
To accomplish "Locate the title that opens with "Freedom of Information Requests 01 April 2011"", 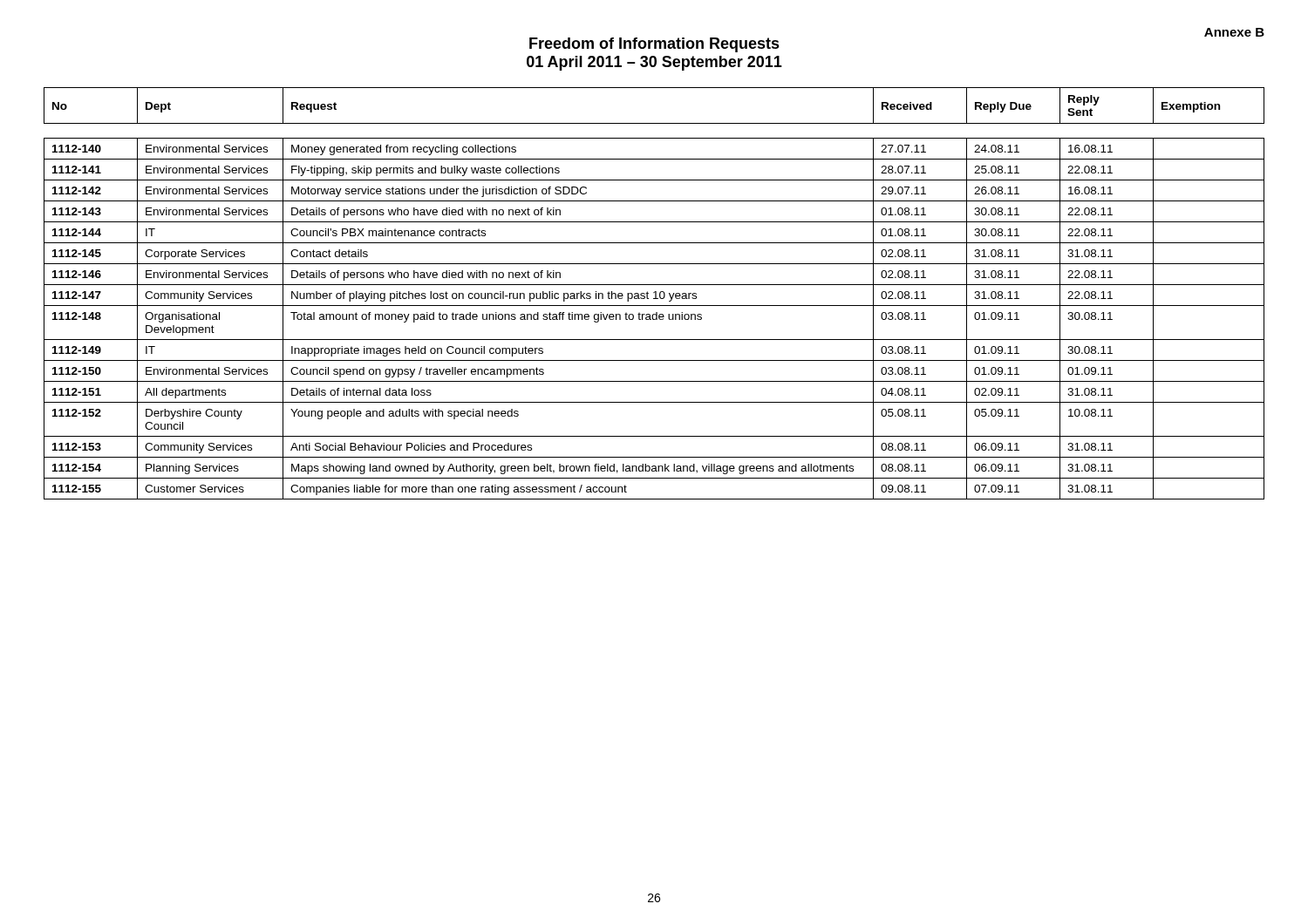I will coord(654,53).
